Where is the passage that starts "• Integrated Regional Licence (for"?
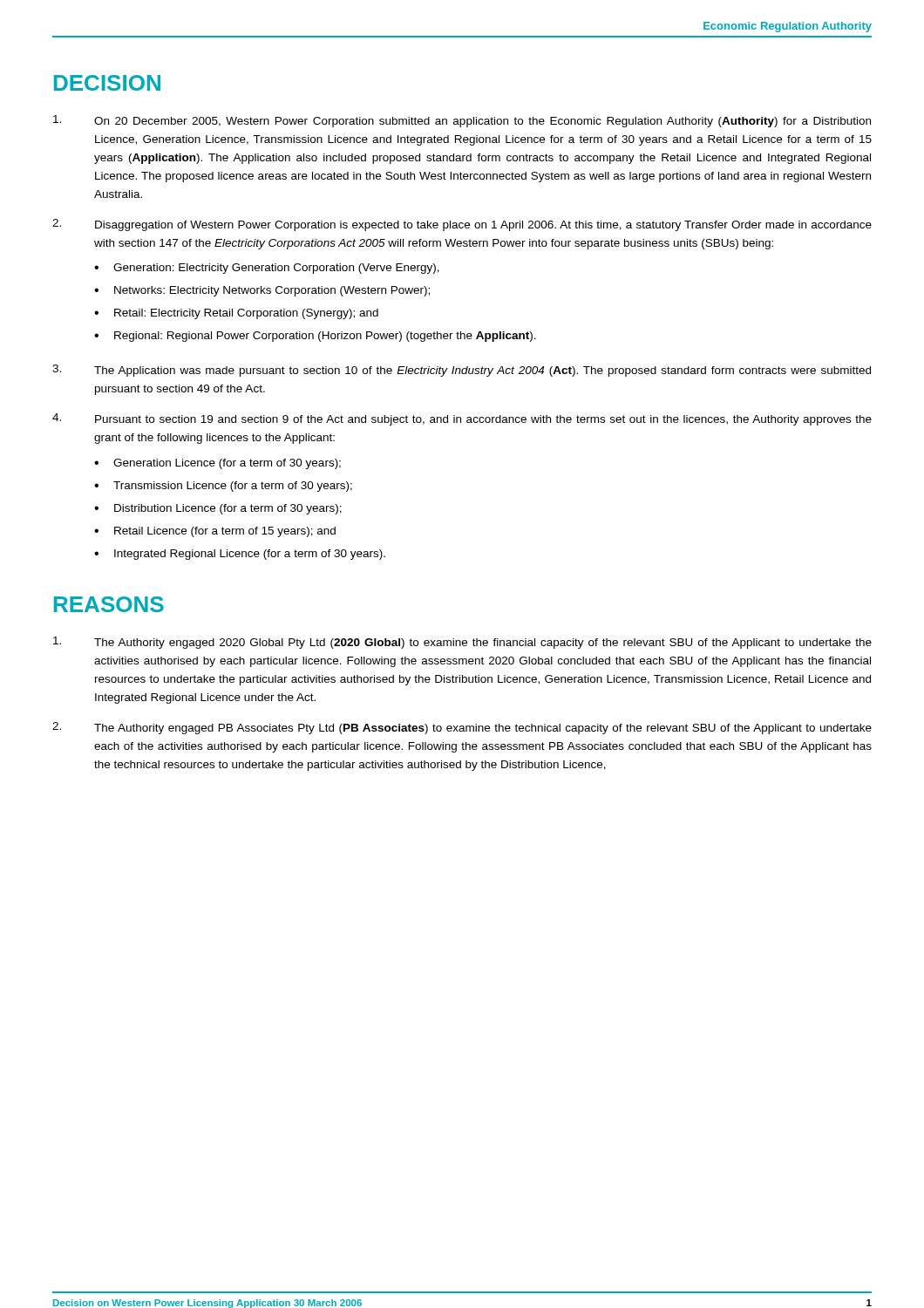The height and width of the screenshot is (1308, 924). pyautogui.click(x=240, y=555)
